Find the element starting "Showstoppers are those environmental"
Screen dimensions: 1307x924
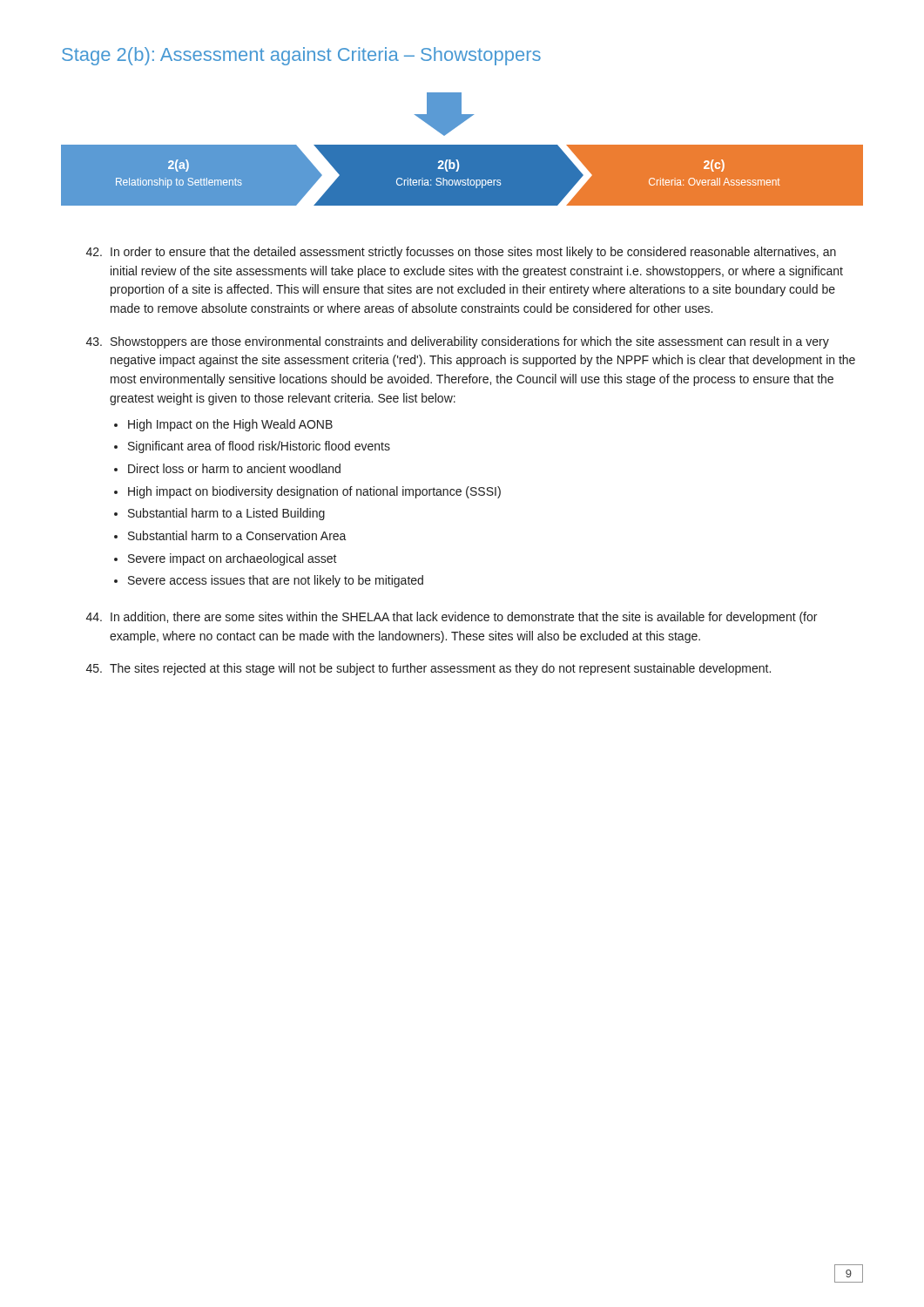tap(458, 342)
